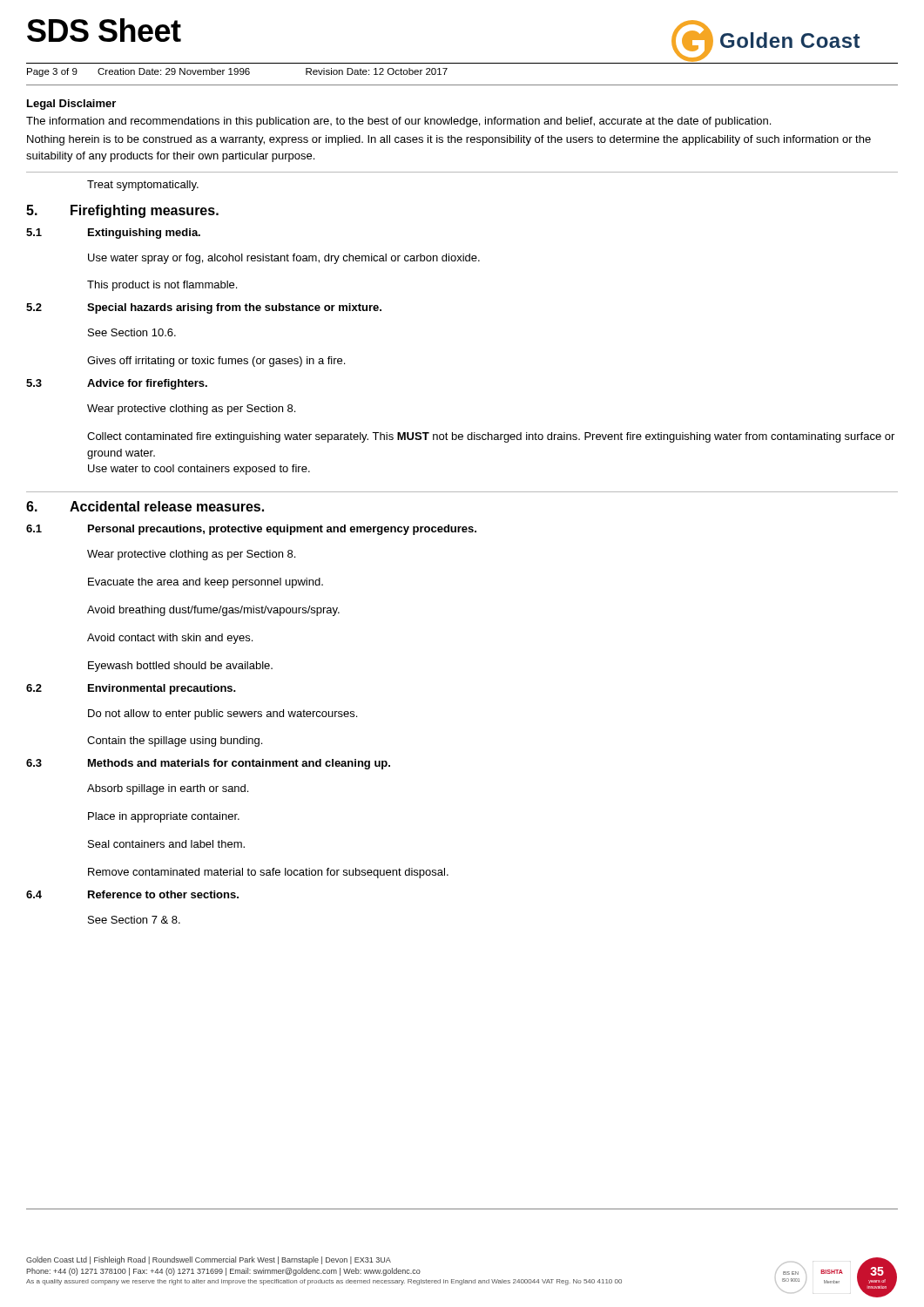Click on the text that says "See Section 10.6."
Screen dimensions: 1307x924
[132, 332]
